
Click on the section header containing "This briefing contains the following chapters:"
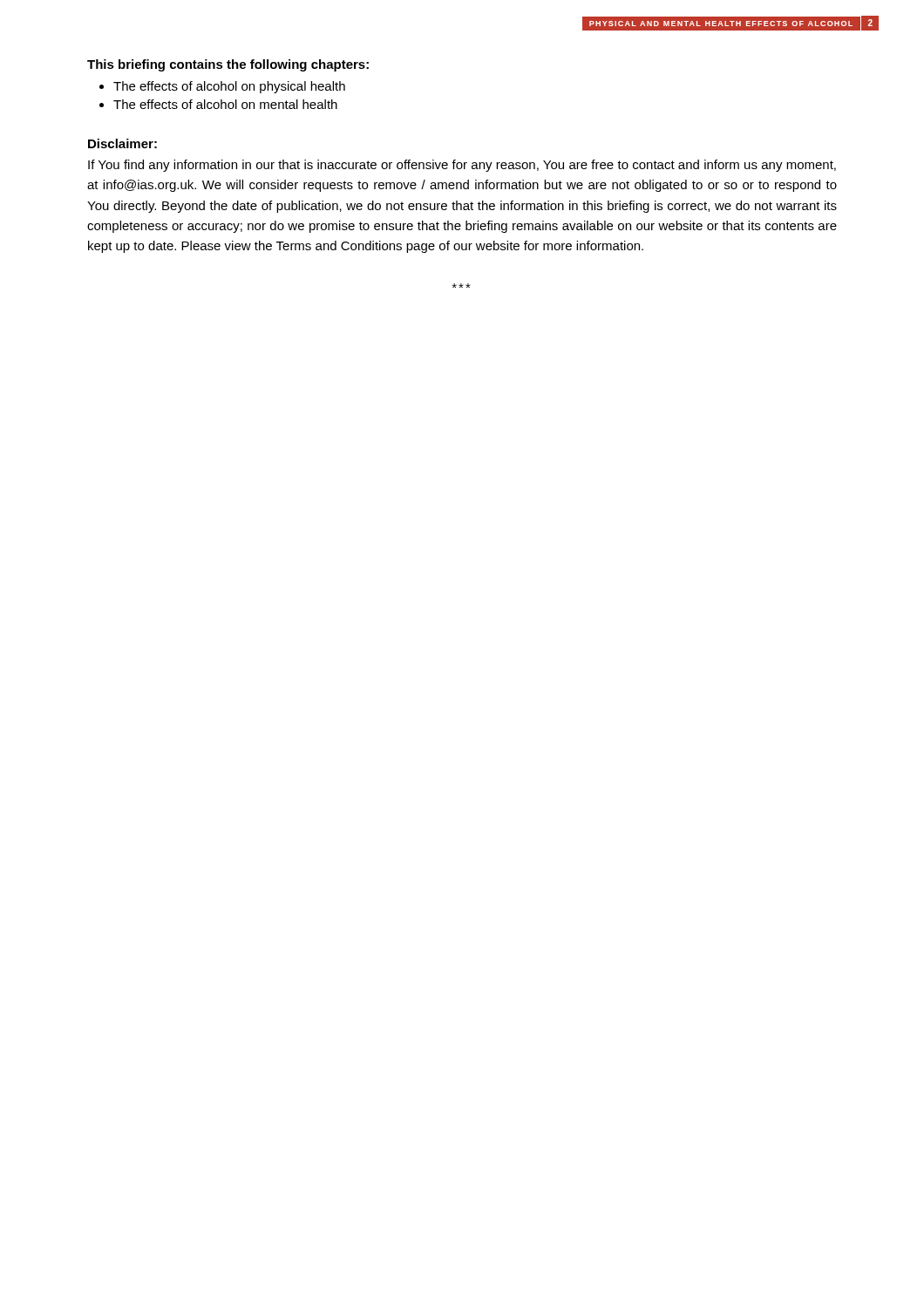pos(228,64)
